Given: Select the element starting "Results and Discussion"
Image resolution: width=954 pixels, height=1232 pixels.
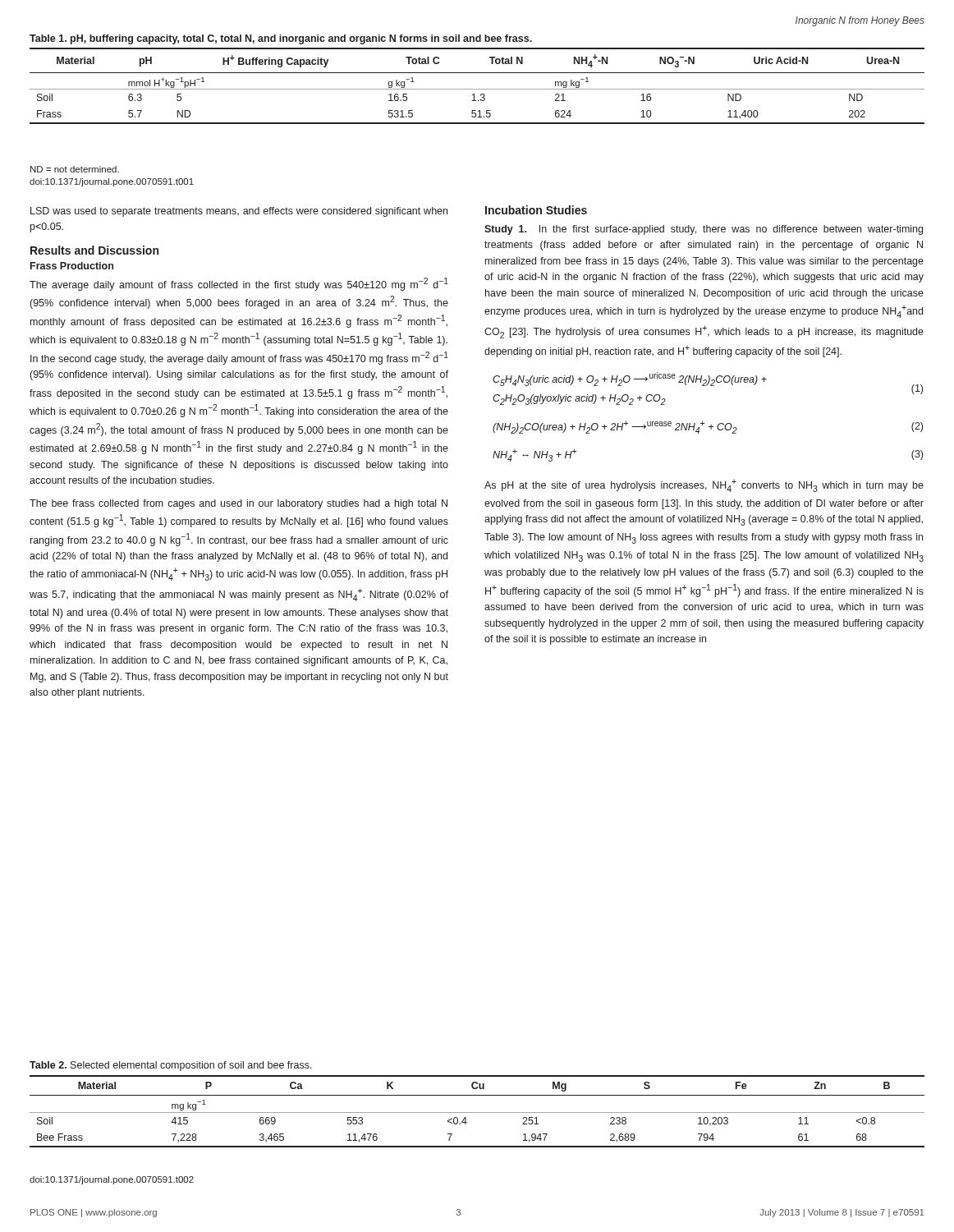Looking at the screenshot, I should click(x=94, y=250).
